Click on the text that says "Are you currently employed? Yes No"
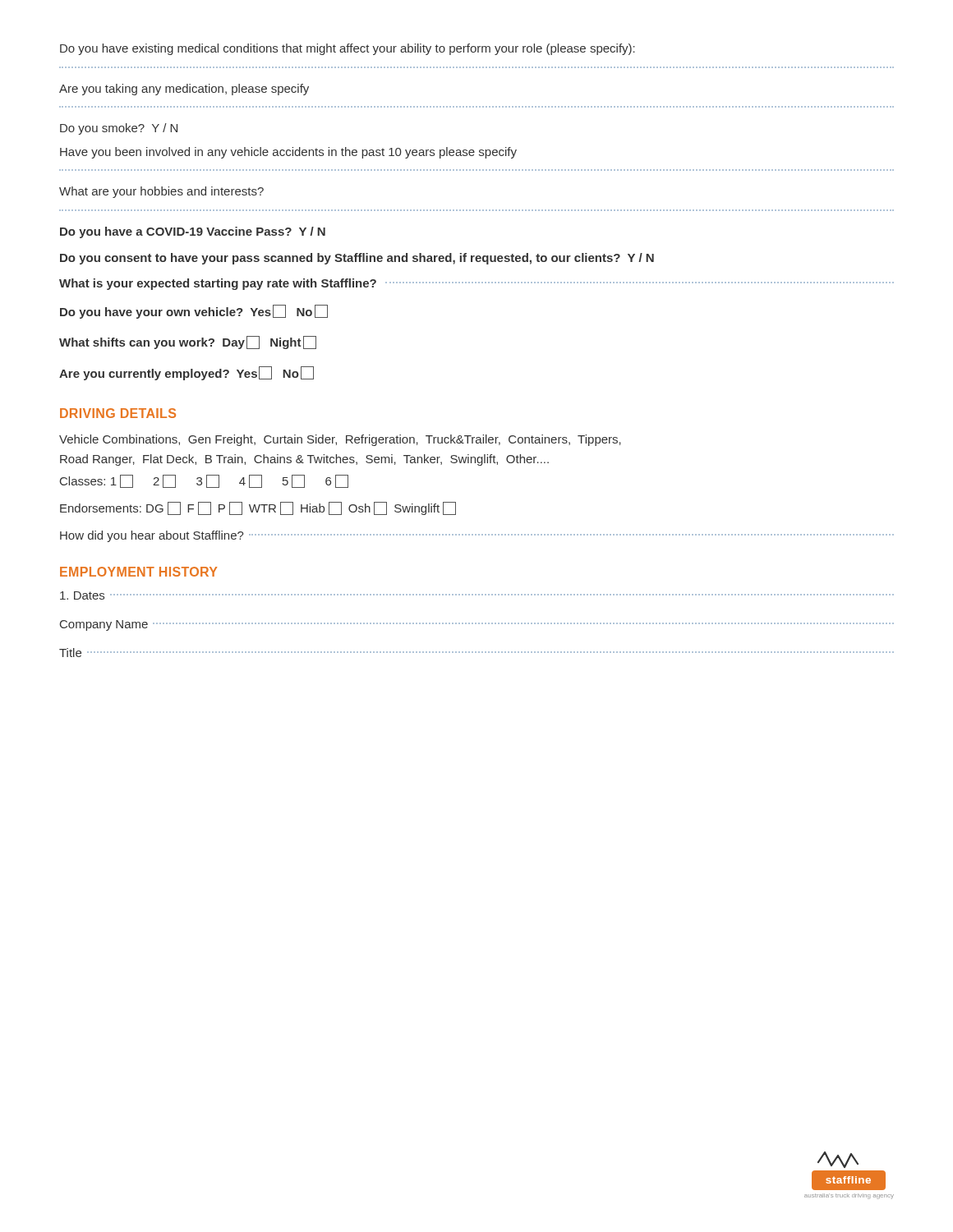 [x=186, y=373]
